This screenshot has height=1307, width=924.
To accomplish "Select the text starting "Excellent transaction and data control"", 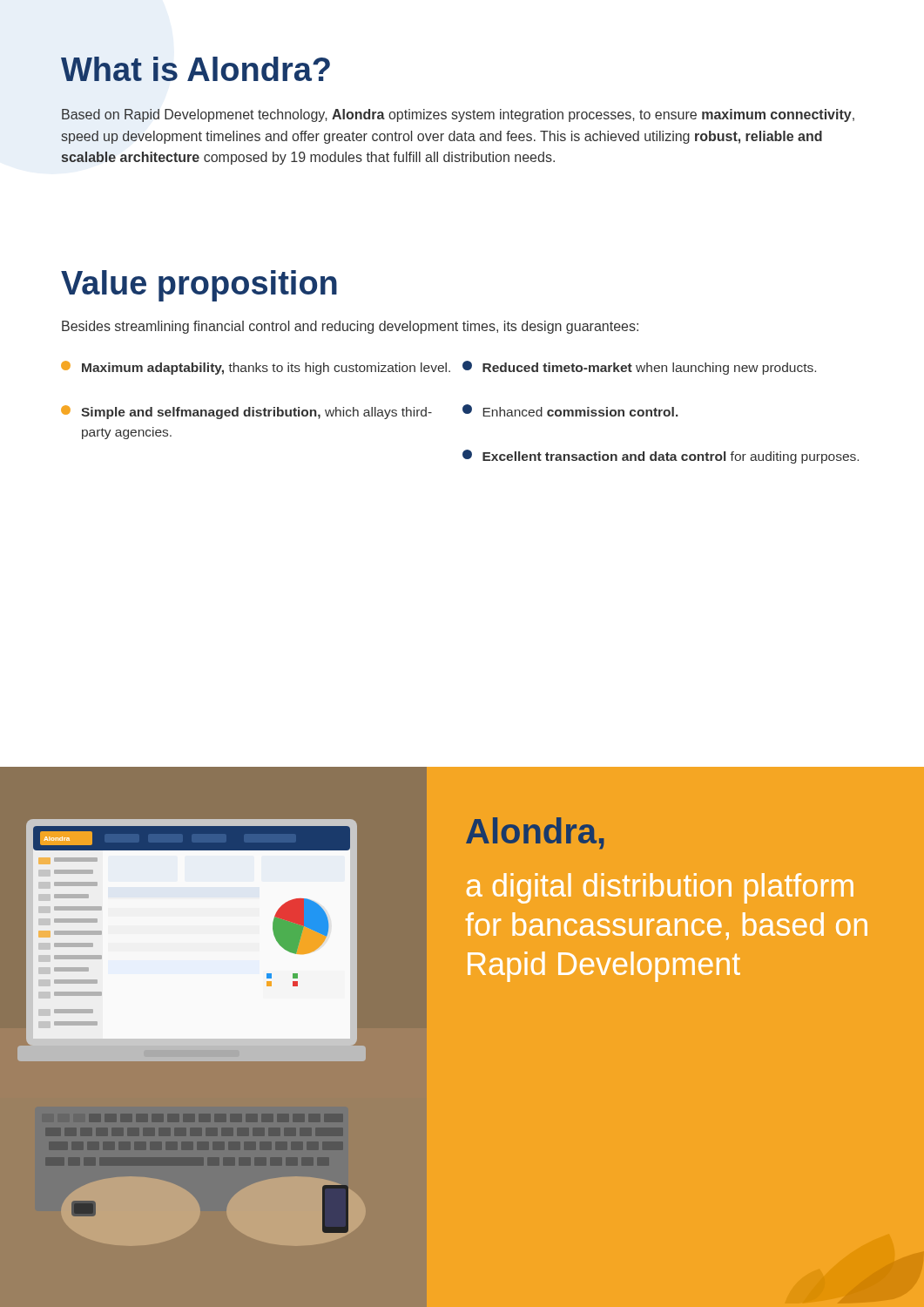I will [x=661, y=456].
